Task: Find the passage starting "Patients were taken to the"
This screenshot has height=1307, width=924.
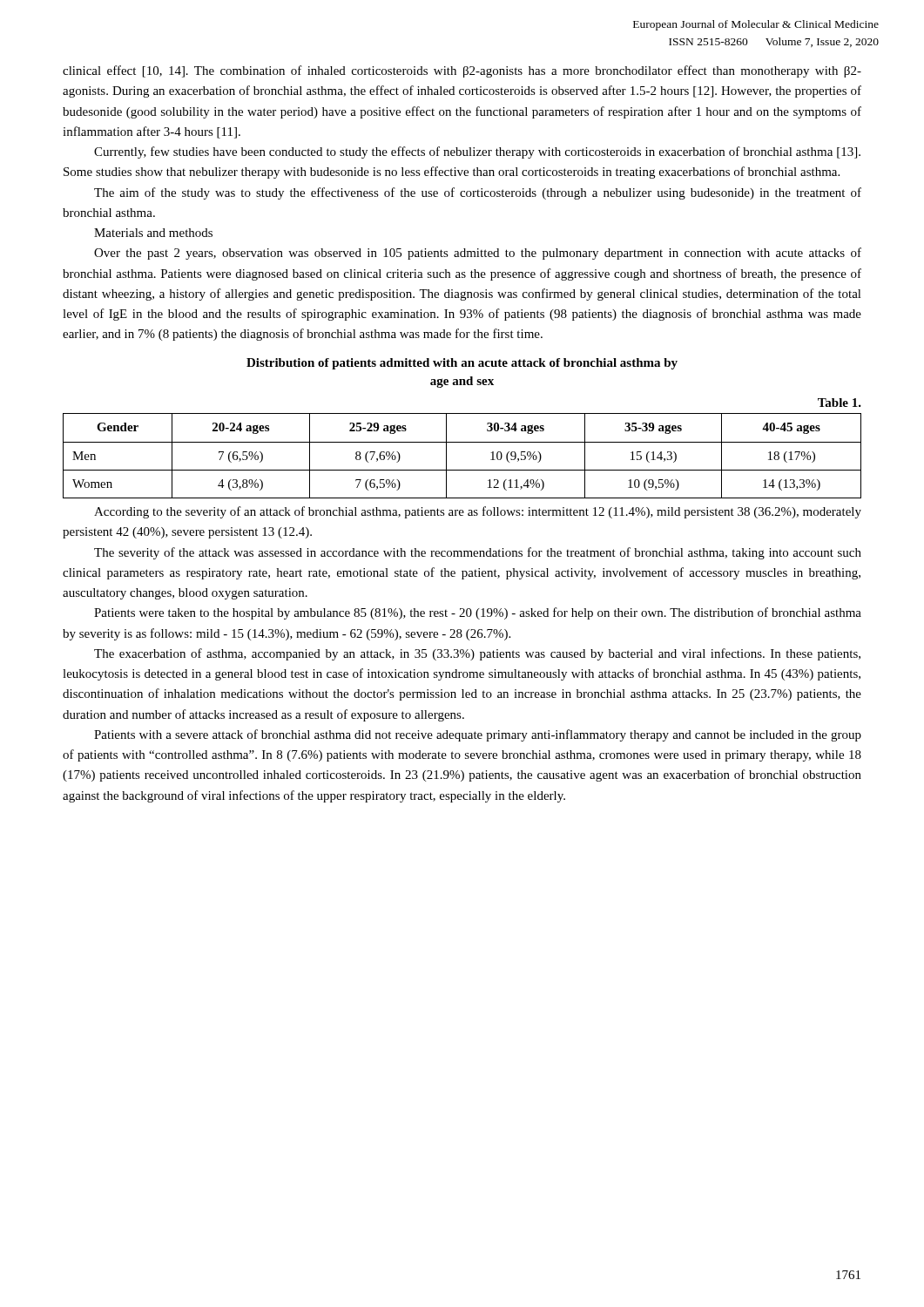Action: coord(462,623)
